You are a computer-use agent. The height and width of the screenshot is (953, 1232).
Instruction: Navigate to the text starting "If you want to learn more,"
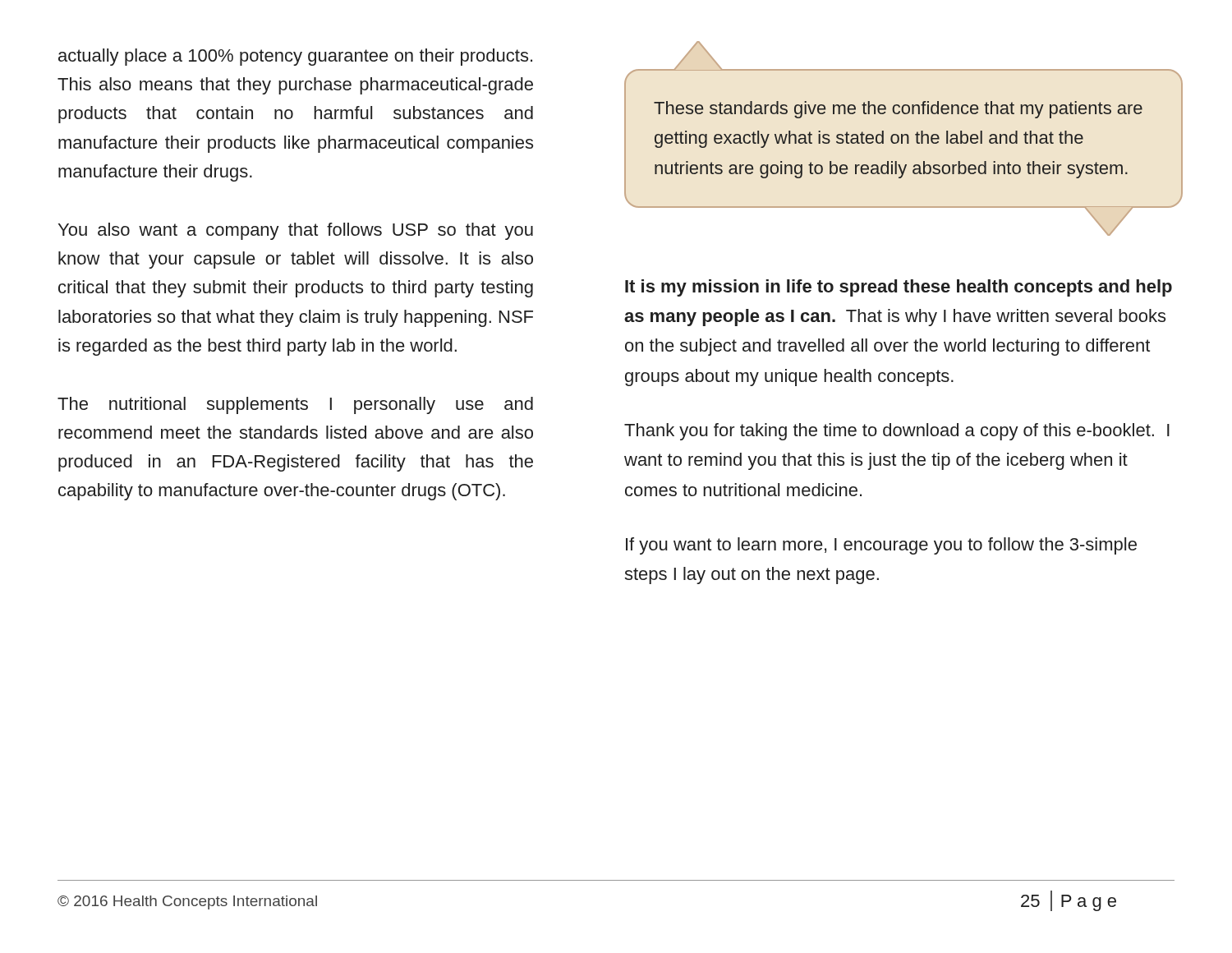tap(881, 559)
